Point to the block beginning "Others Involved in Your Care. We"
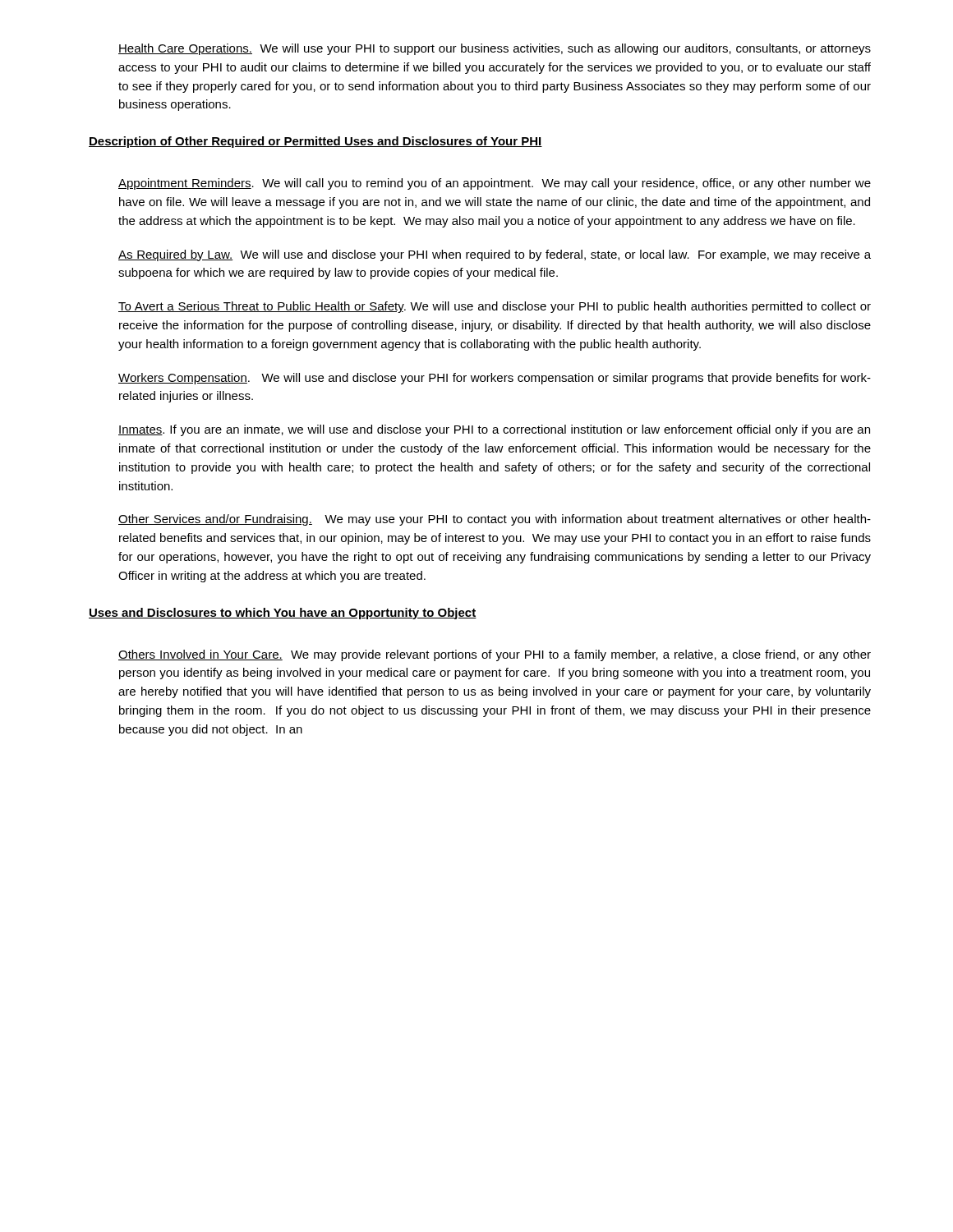953x1232 pixels. pyautogui.click(x=495, y=692)
